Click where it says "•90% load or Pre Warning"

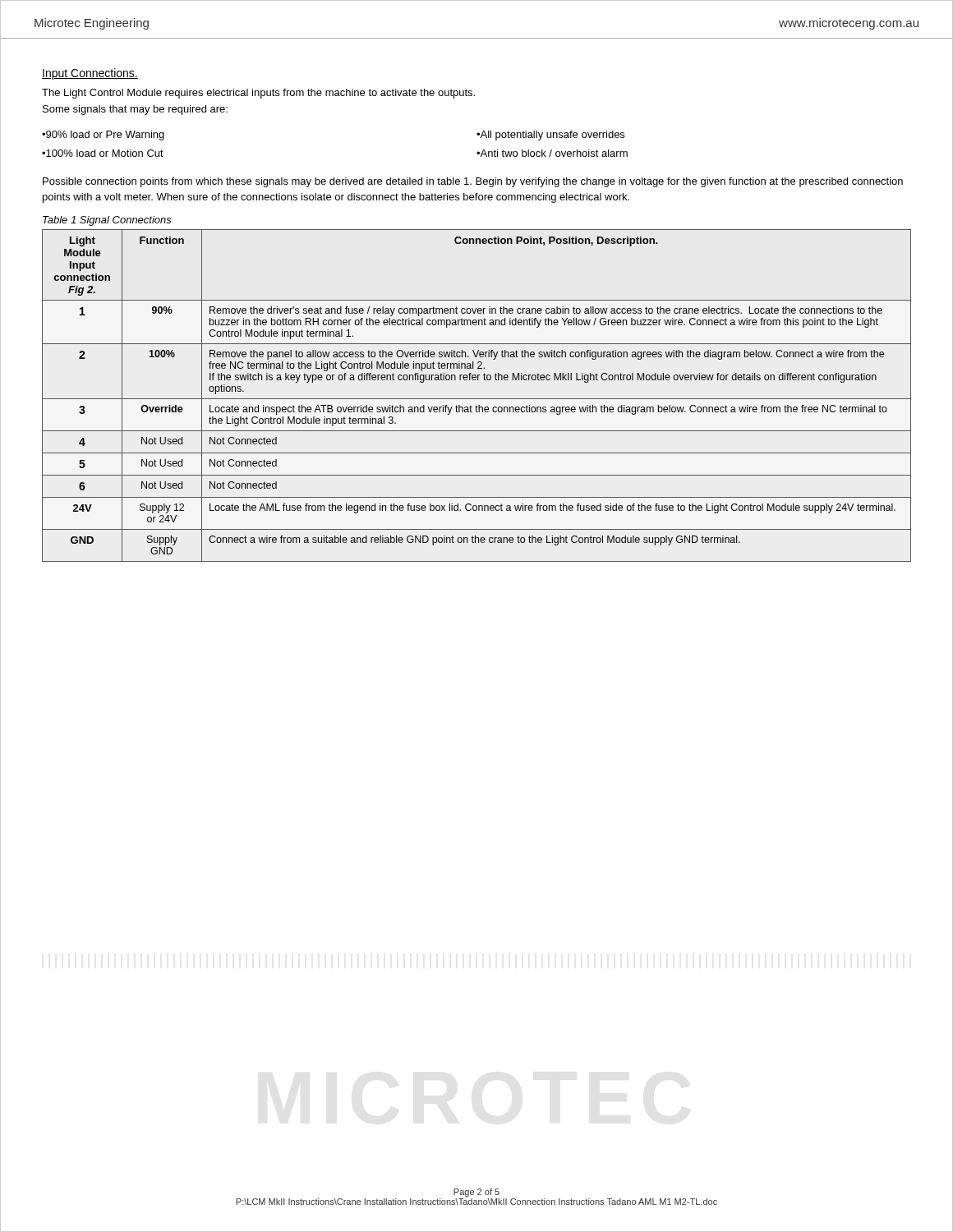point(103,134)
